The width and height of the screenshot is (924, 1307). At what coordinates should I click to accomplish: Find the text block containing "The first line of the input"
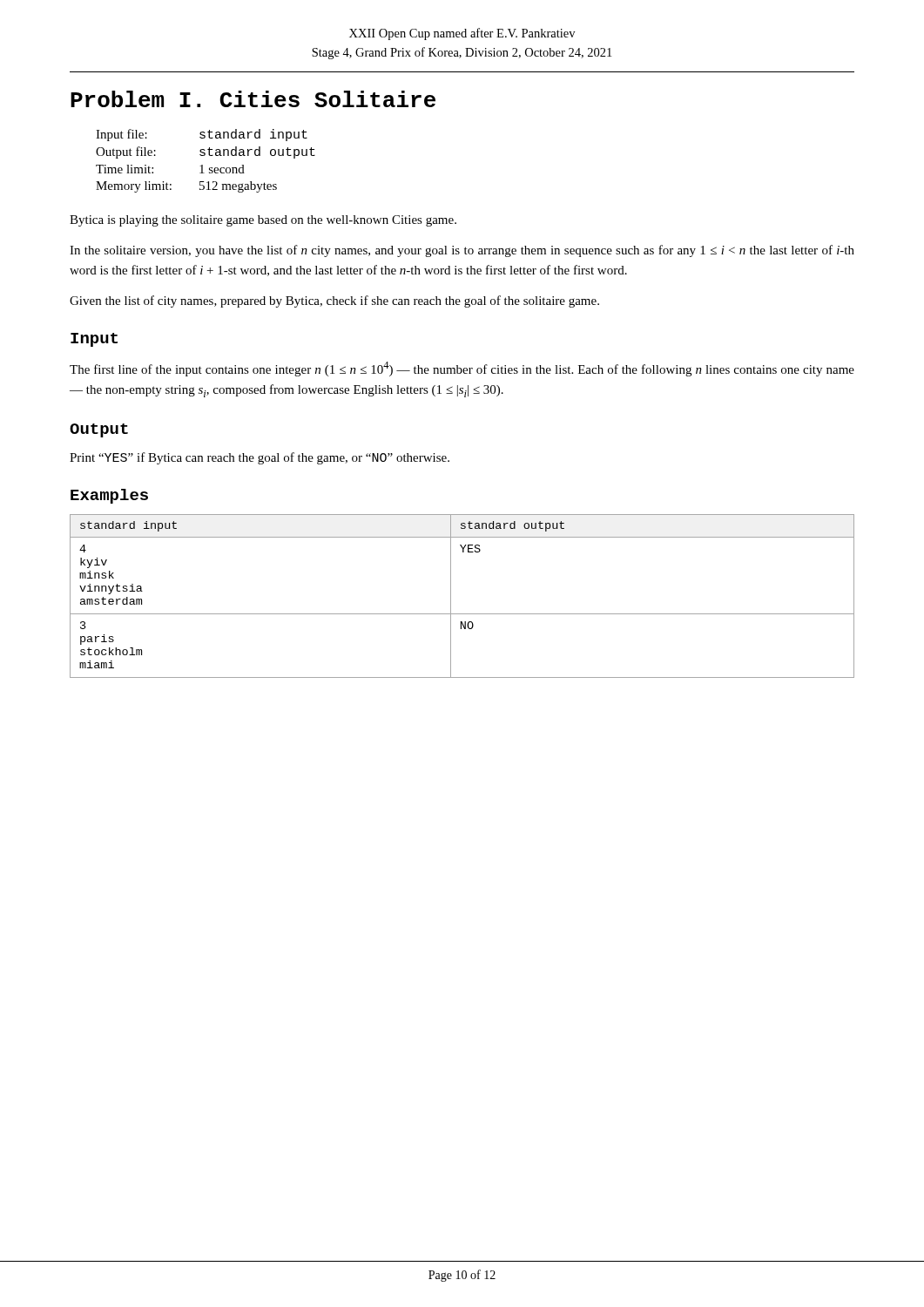(462, 379)
